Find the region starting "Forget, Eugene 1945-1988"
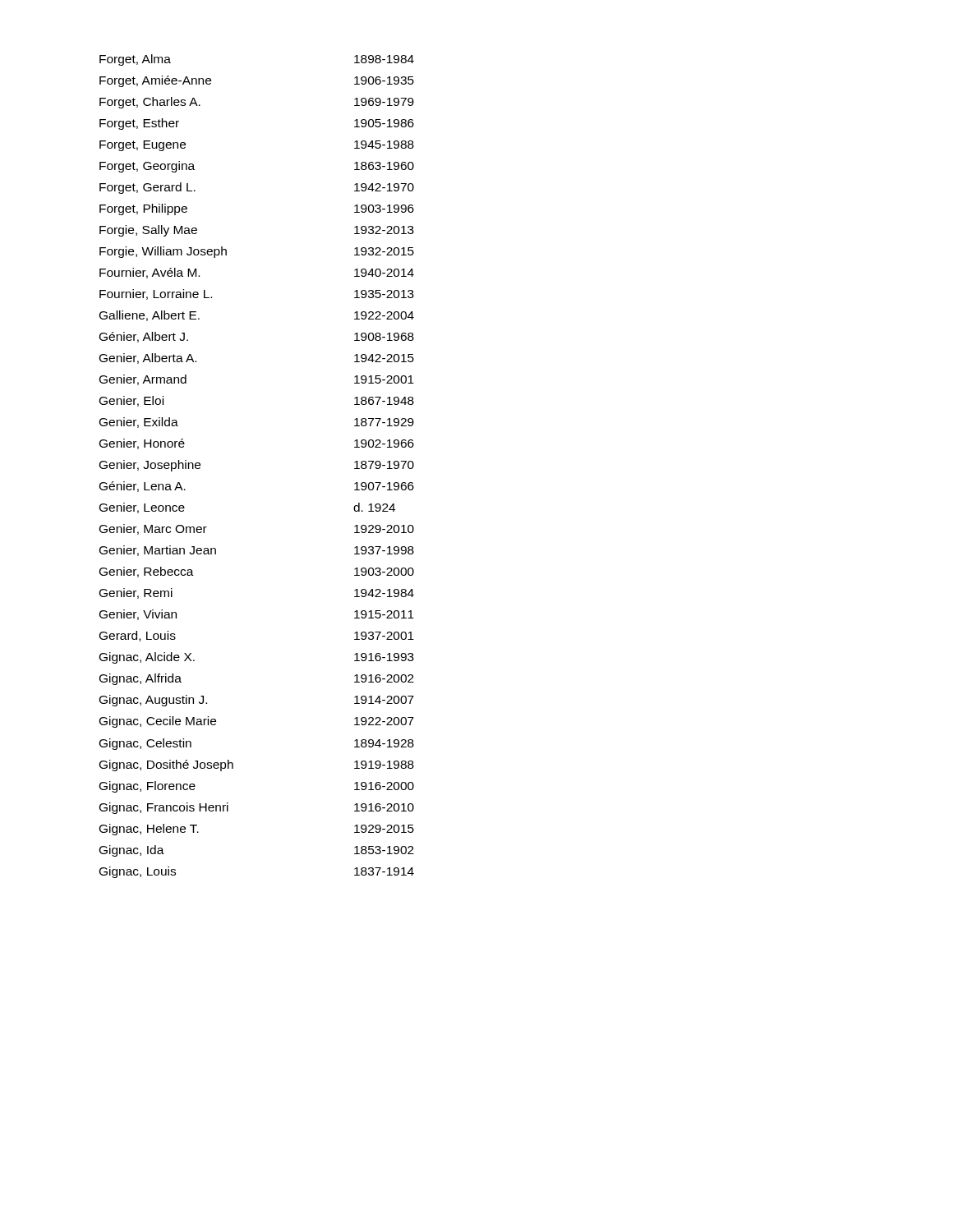 coord(147,145)
